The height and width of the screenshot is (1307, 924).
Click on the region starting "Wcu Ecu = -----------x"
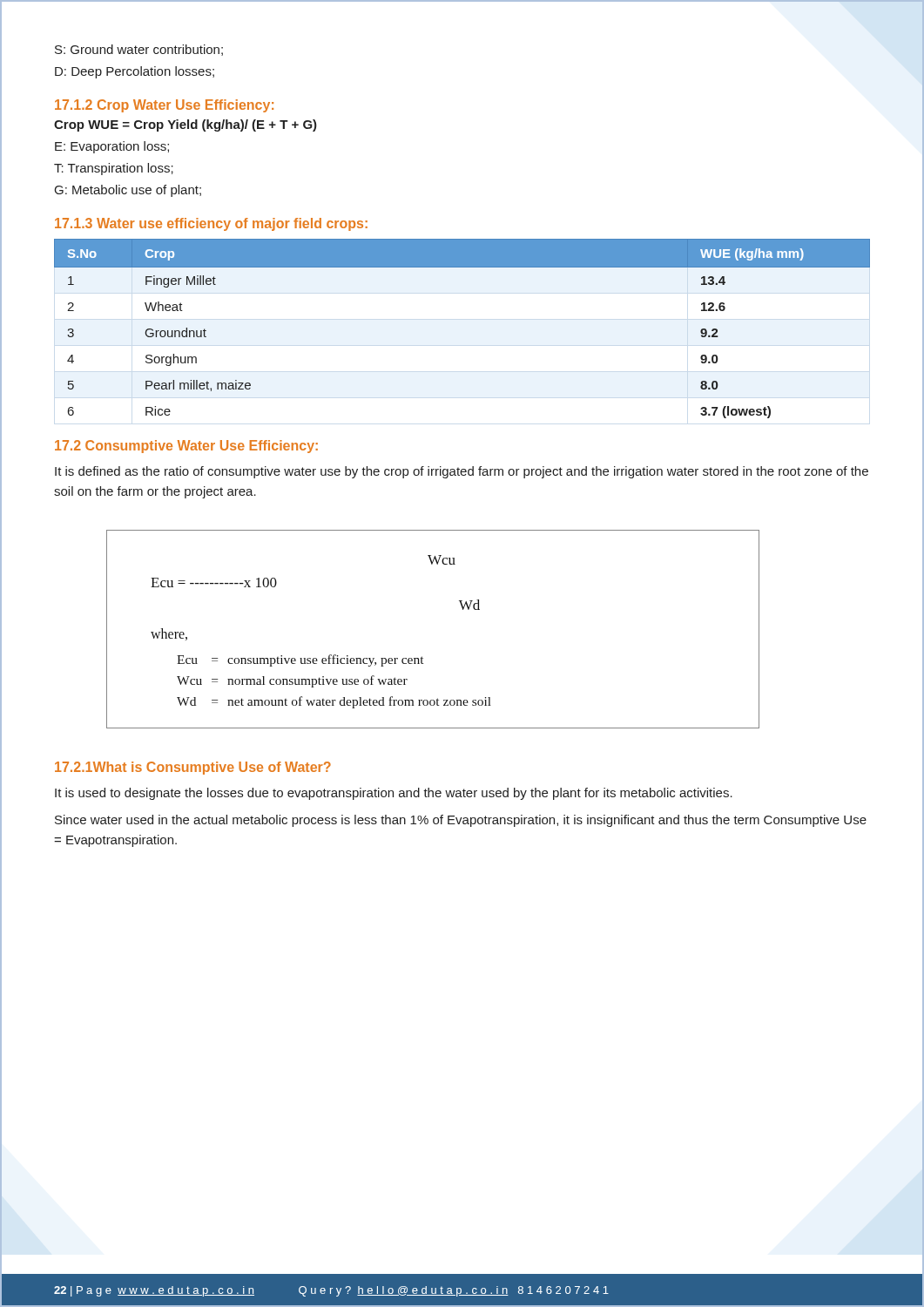(x=433, y=629)
